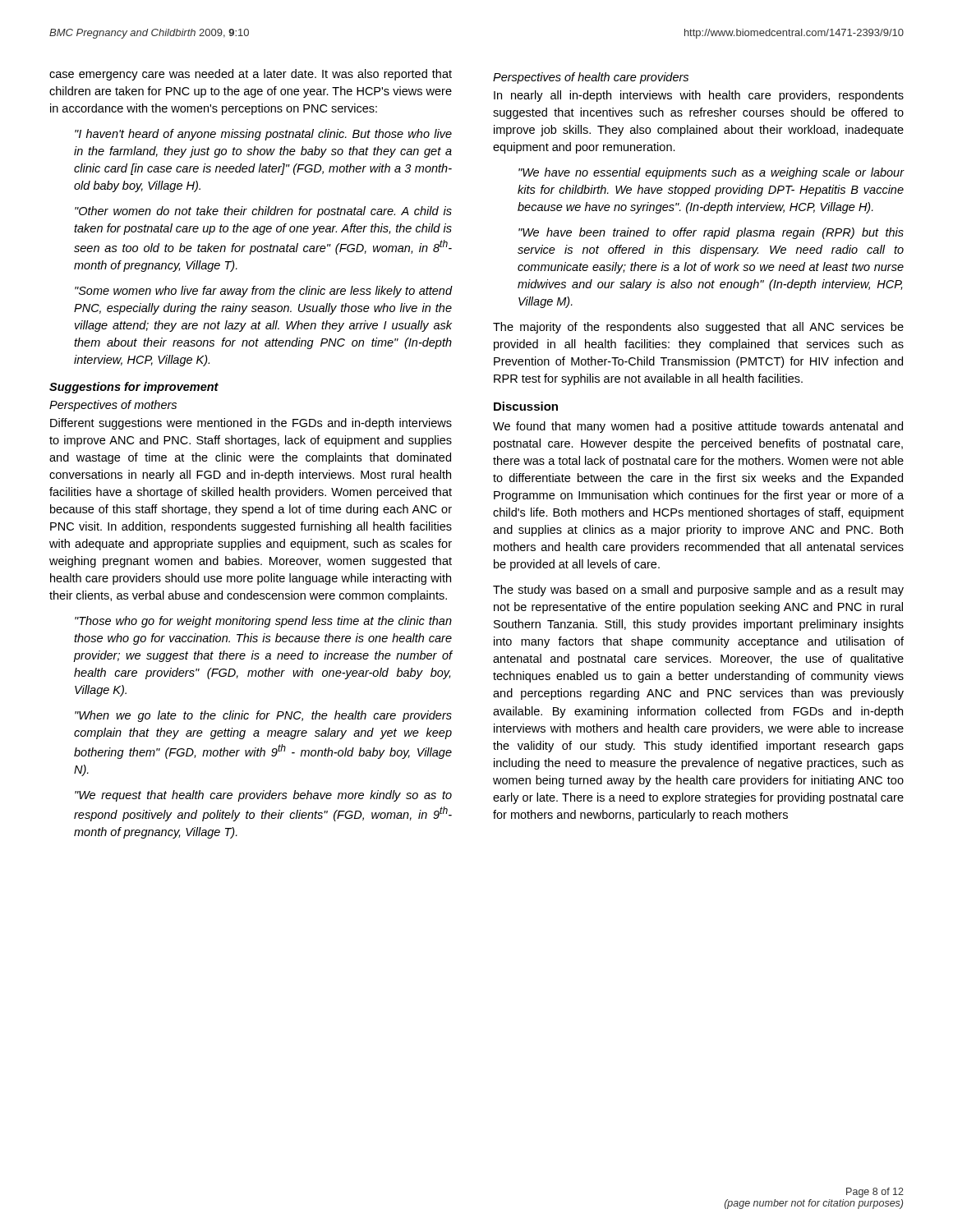The image size is (953, 1232).
Task: Click on the region starting "The study was based on"
Action: [698, 703]
